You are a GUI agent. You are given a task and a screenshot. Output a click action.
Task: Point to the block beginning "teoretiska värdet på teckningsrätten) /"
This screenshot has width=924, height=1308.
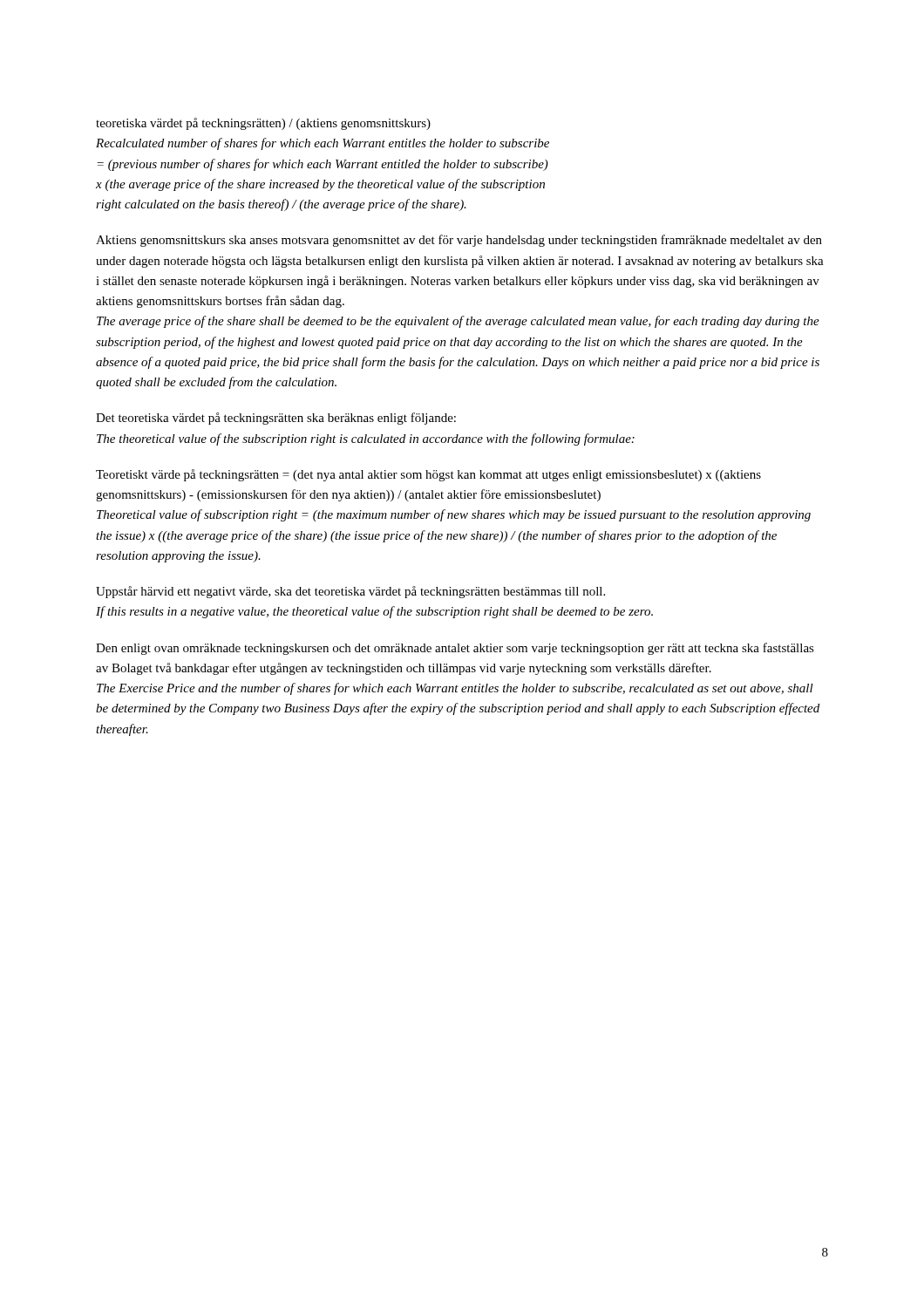(x=462, y=164)
